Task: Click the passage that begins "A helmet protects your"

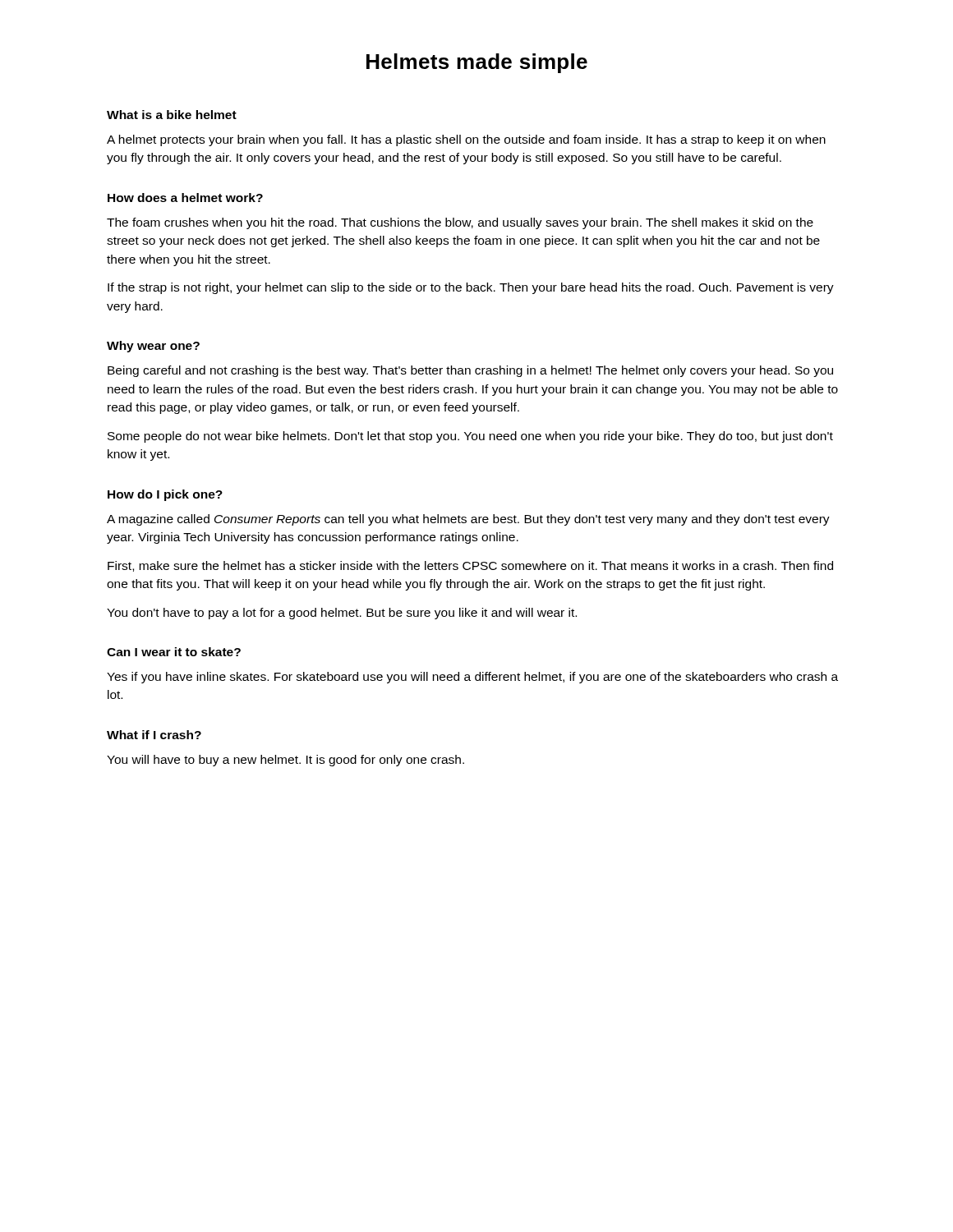Action: pyautogui.click(x=466, y=148)
